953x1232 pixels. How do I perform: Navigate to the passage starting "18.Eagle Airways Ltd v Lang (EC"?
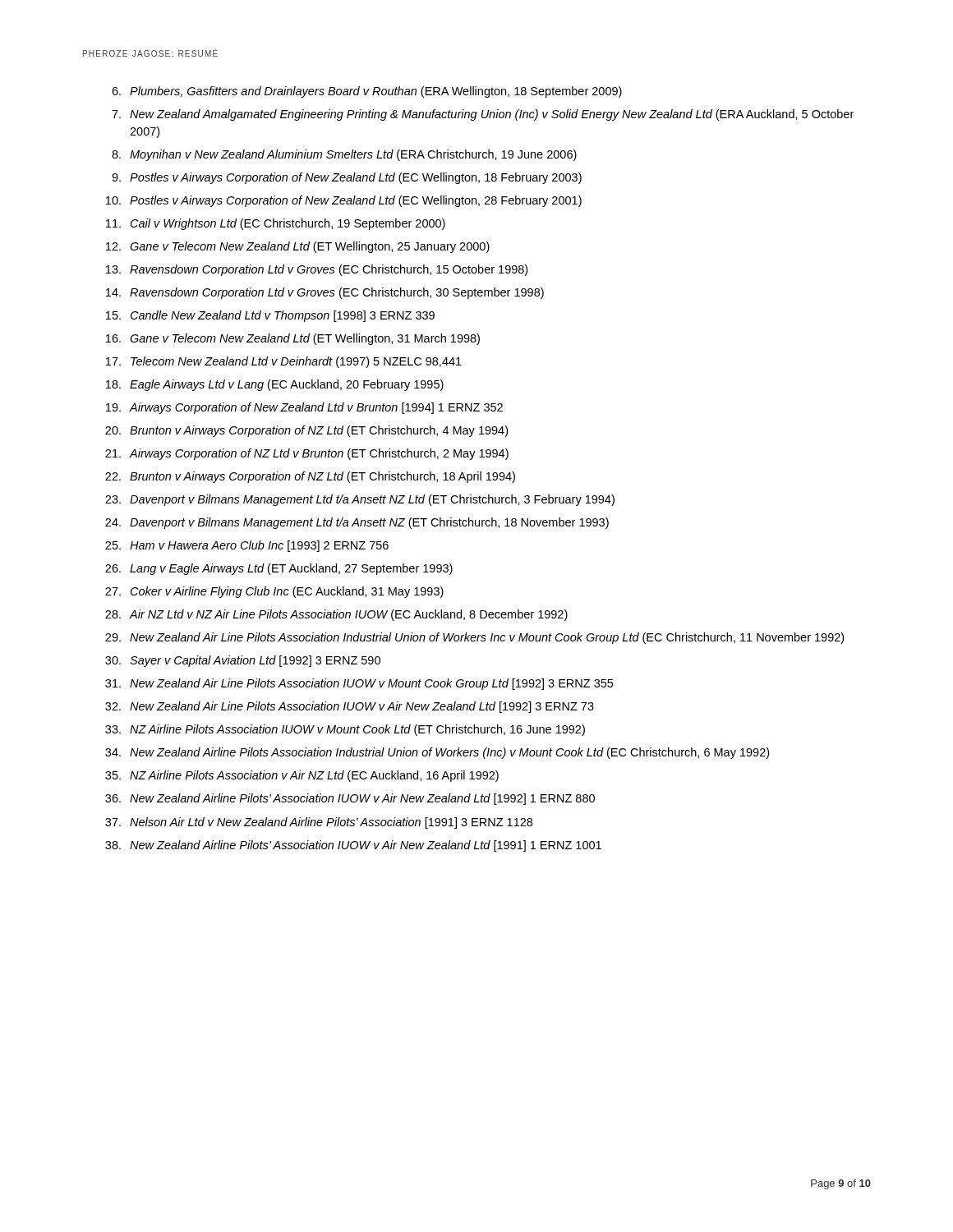[x=275, y=385]
